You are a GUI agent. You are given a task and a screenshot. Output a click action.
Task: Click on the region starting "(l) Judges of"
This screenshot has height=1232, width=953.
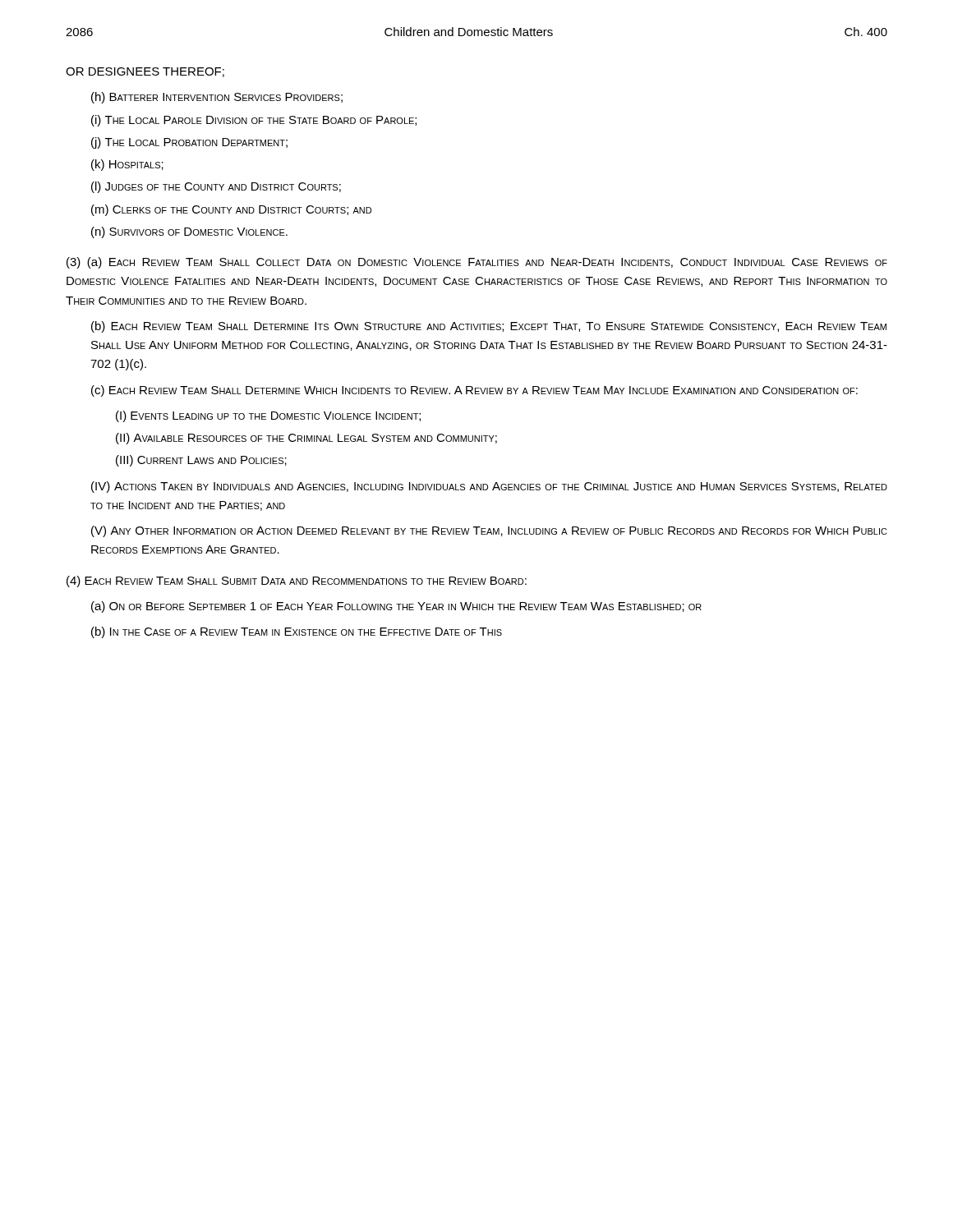[x=216, y=186]
